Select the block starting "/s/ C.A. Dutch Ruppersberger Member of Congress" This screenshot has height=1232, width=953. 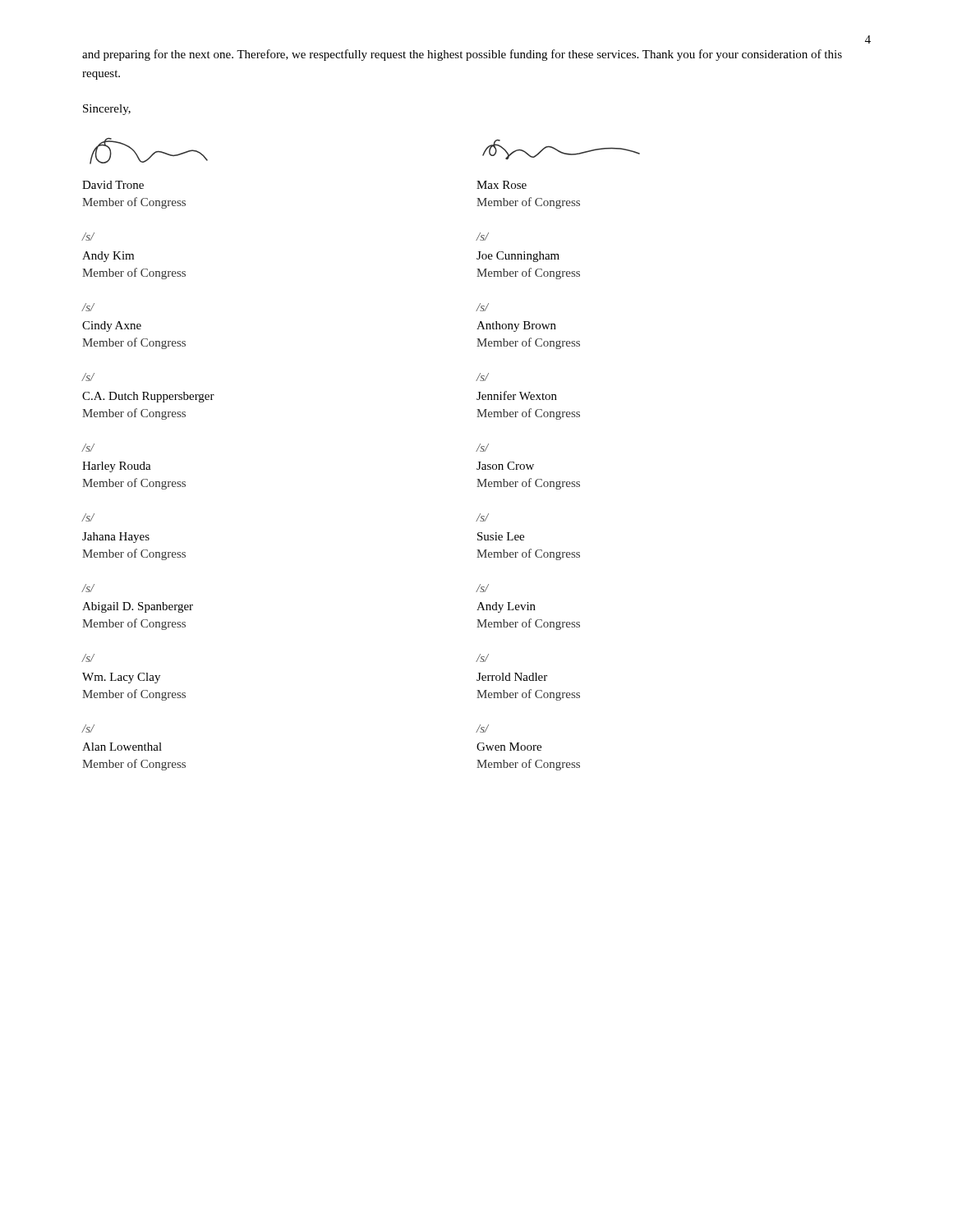[x=87, y=377]
